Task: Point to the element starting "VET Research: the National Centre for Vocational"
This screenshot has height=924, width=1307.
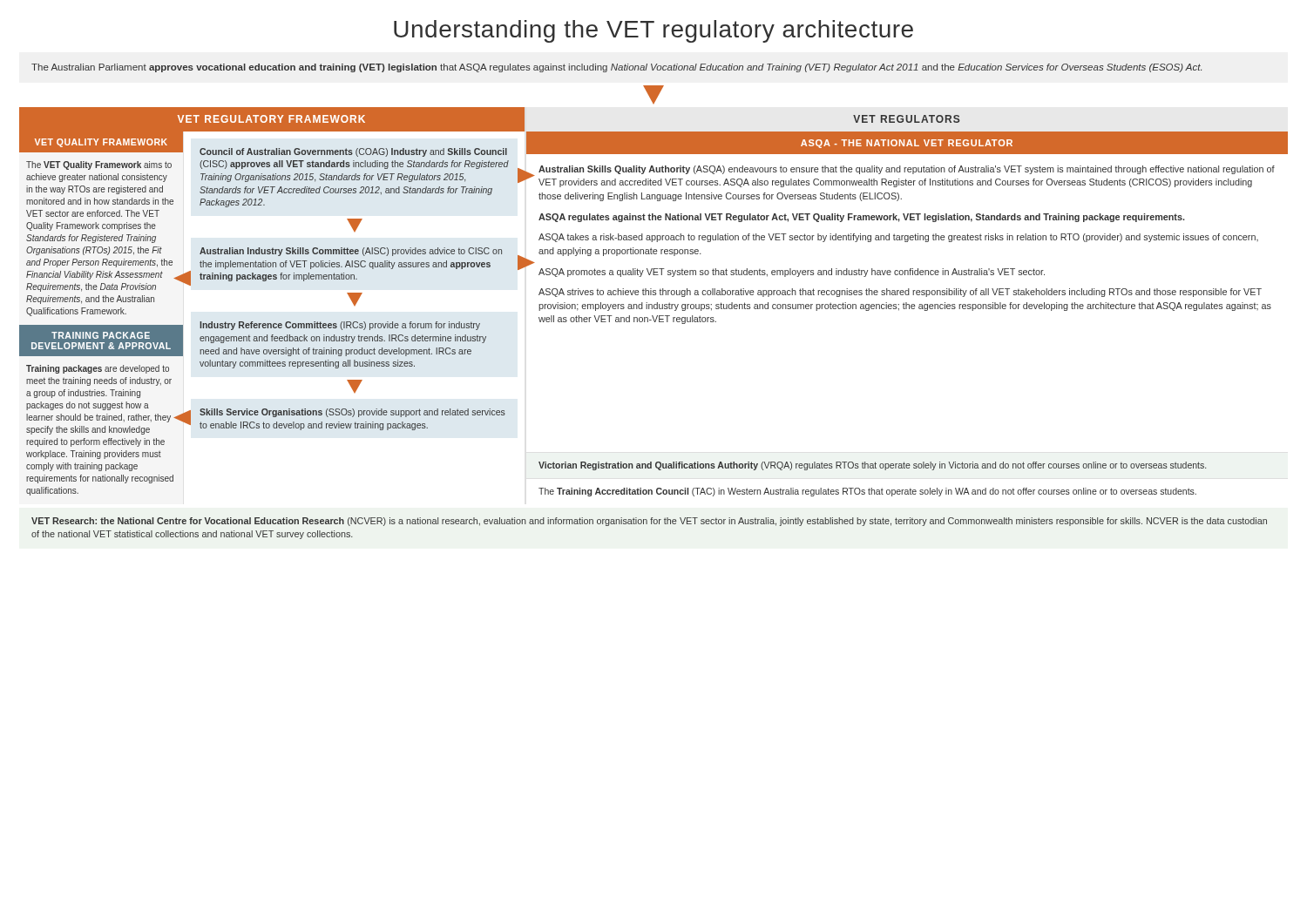Action: click(x=650, y=527)
